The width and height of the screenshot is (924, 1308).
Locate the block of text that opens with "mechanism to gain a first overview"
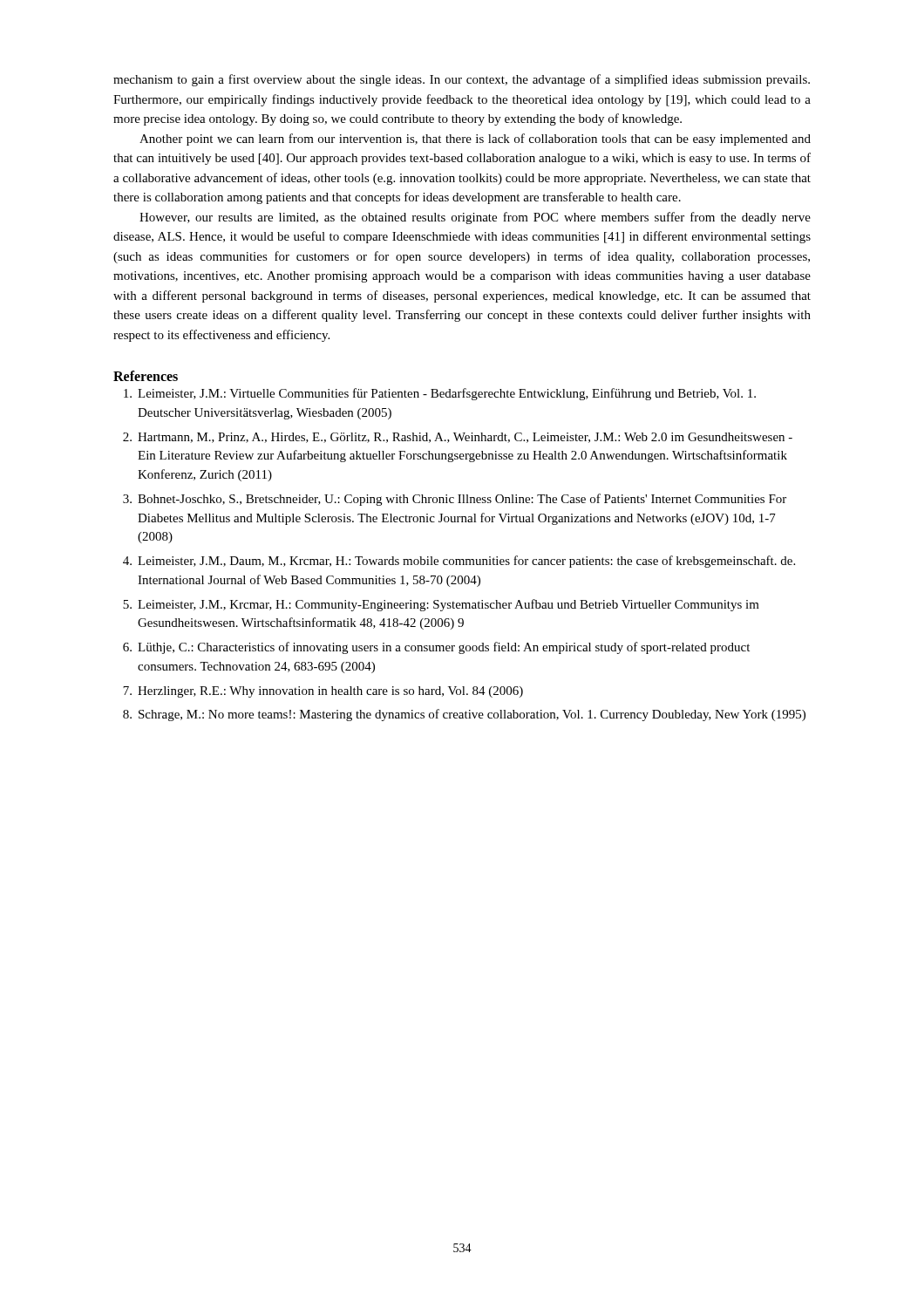[x=462, y=99]
